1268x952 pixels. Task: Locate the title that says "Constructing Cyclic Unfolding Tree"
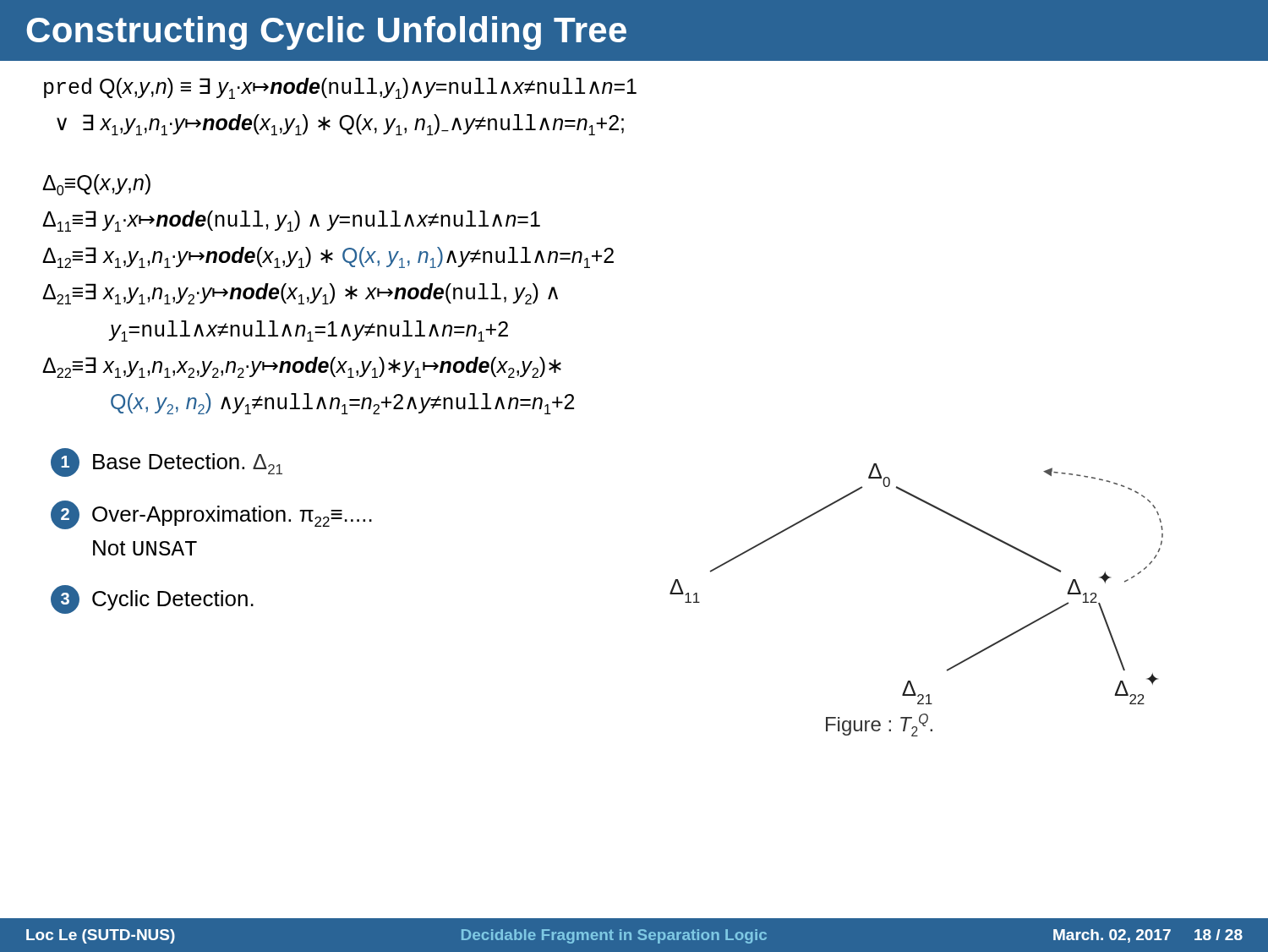coord(327,30)
